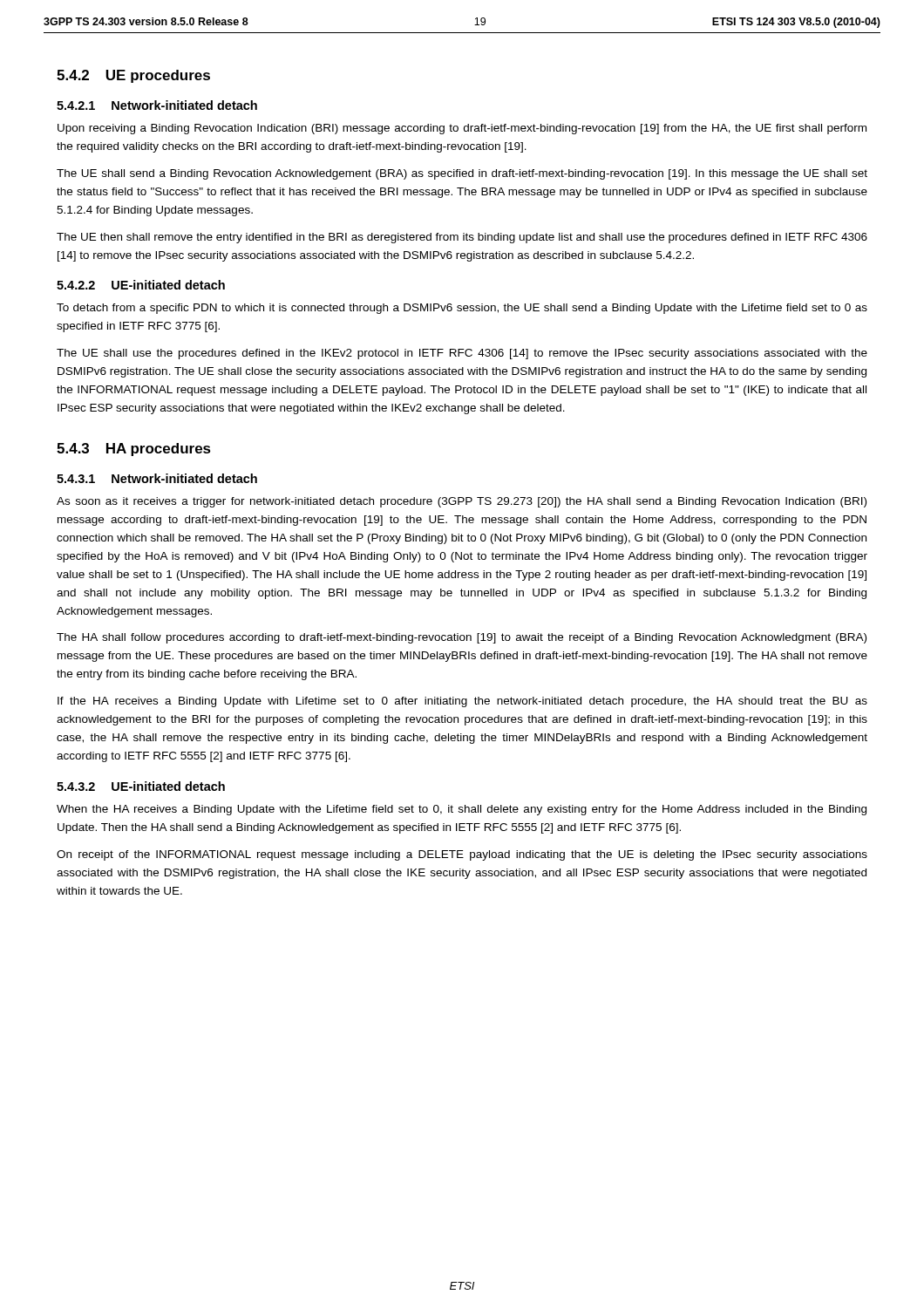924x1308 pixels.
Task: Locate the passage starting "If the HA receives a Binding Update with"
Action: (x=462, y=728)
